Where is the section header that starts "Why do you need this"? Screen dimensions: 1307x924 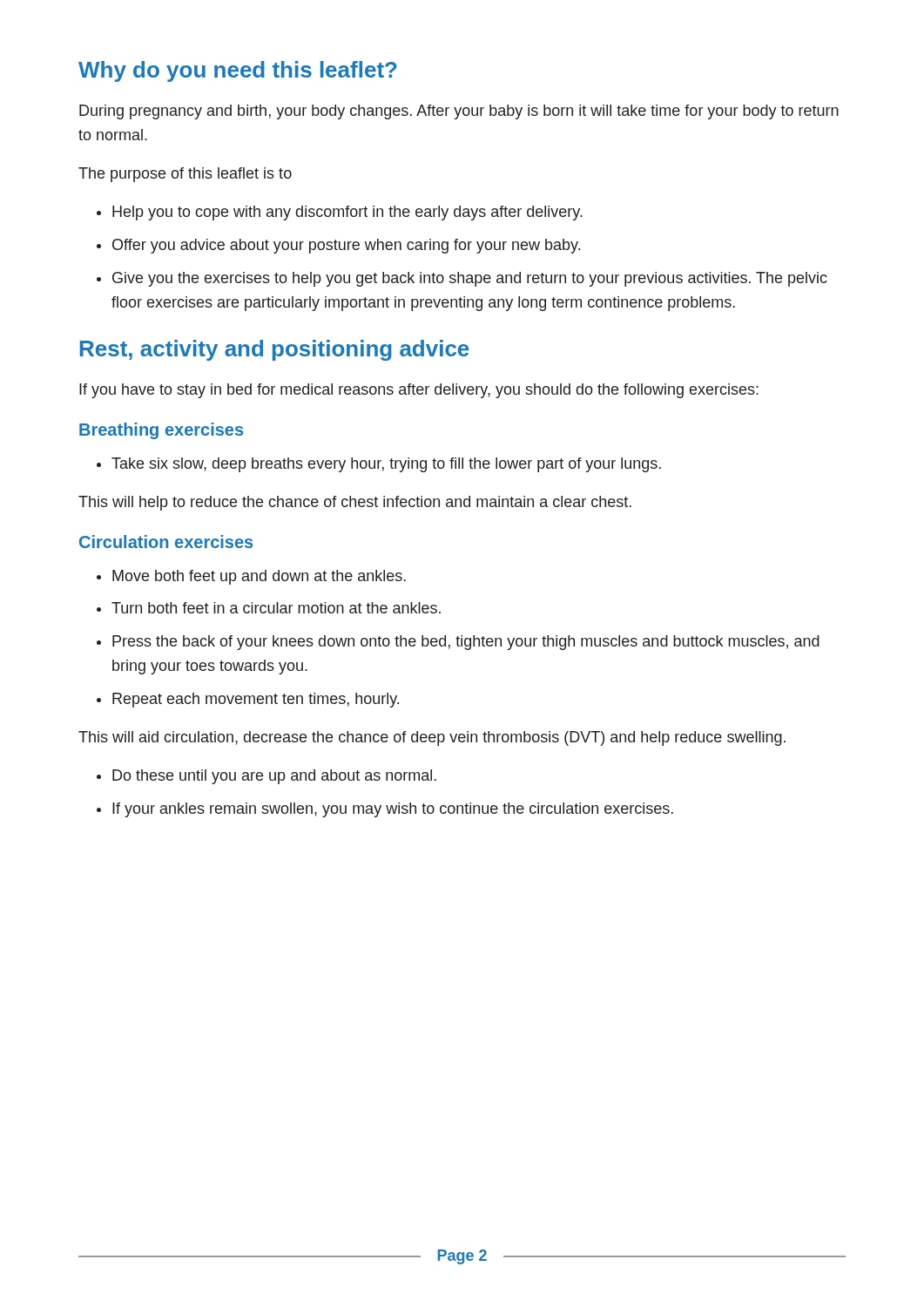pos(238,71)
